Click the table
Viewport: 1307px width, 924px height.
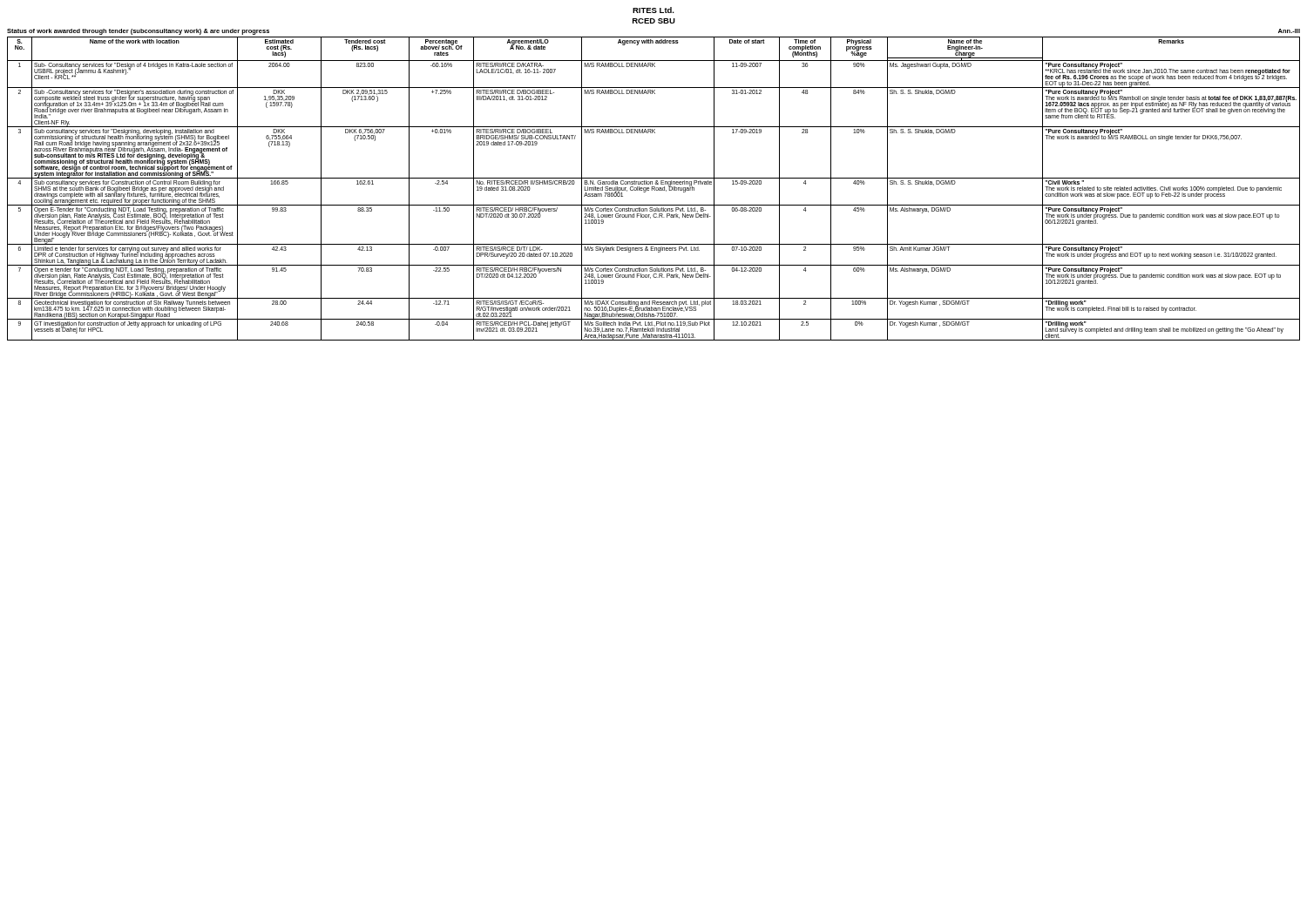point(654,189)
